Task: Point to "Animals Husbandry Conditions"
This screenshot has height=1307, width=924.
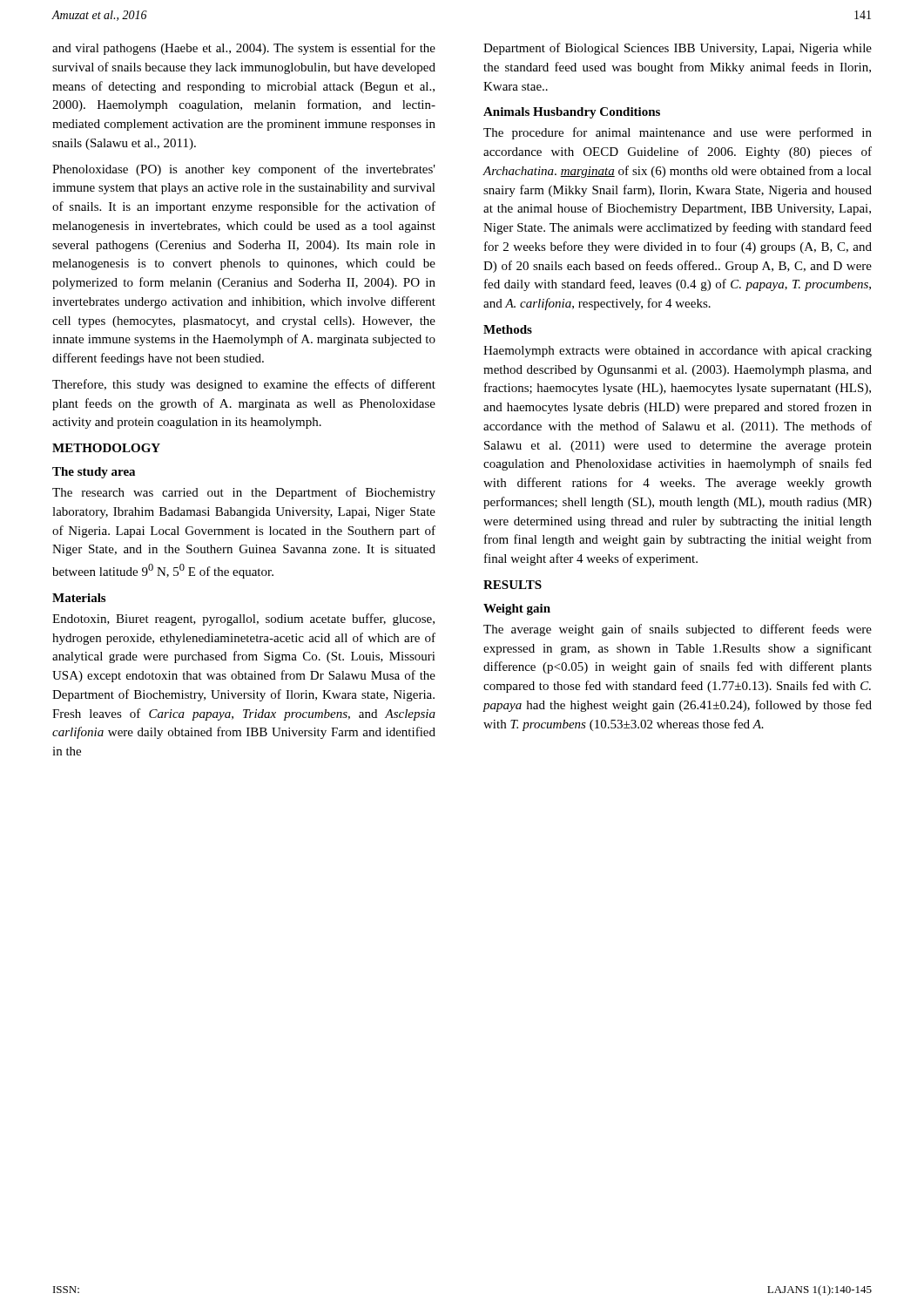Action: [572, 112]
